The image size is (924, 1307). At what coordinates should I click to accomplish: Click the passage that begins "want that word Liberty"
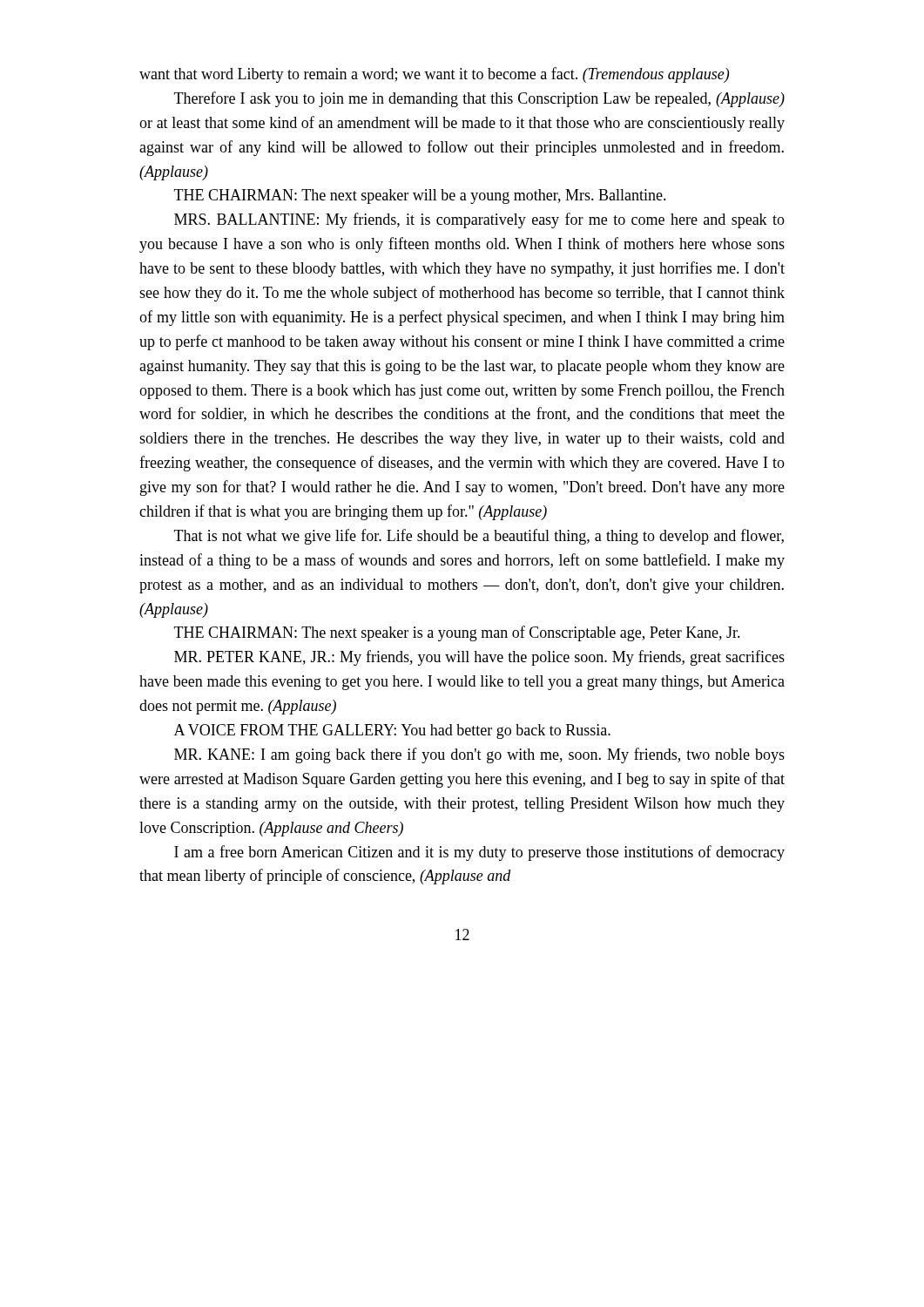pos(462,476)
